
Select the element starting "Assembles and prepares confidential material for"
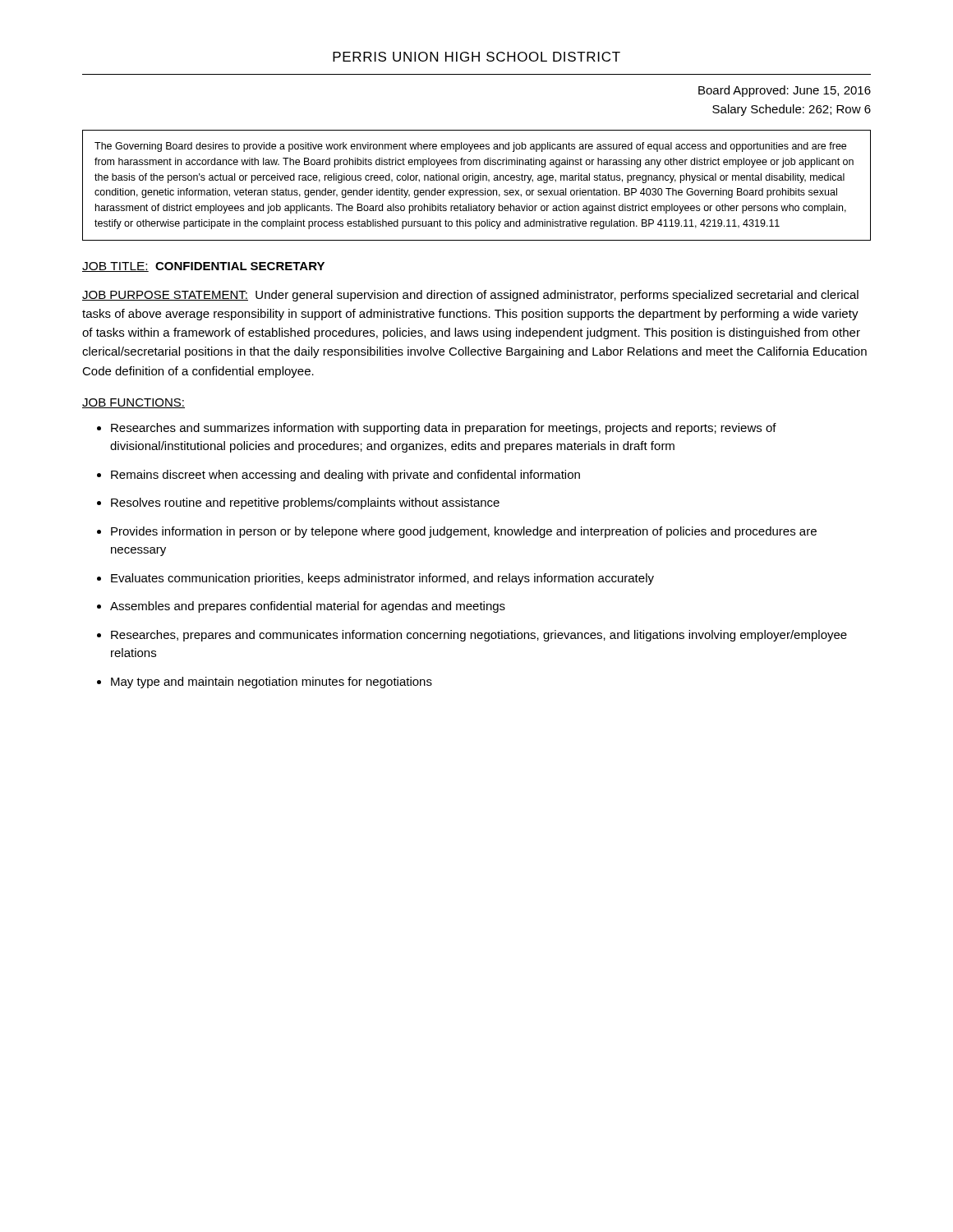point(308,606)
